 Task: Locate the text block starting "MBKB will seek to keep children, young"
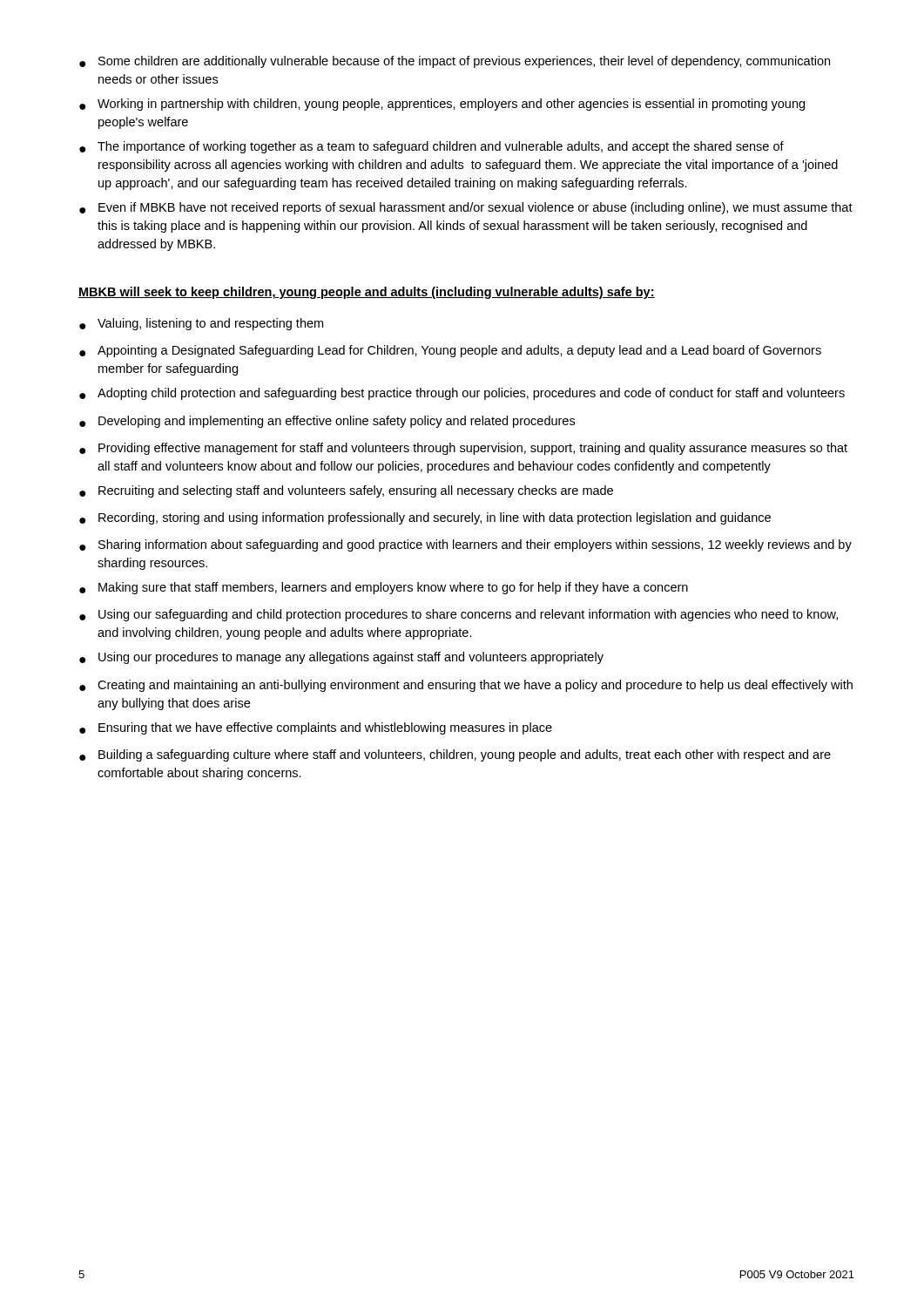(466, 292)
